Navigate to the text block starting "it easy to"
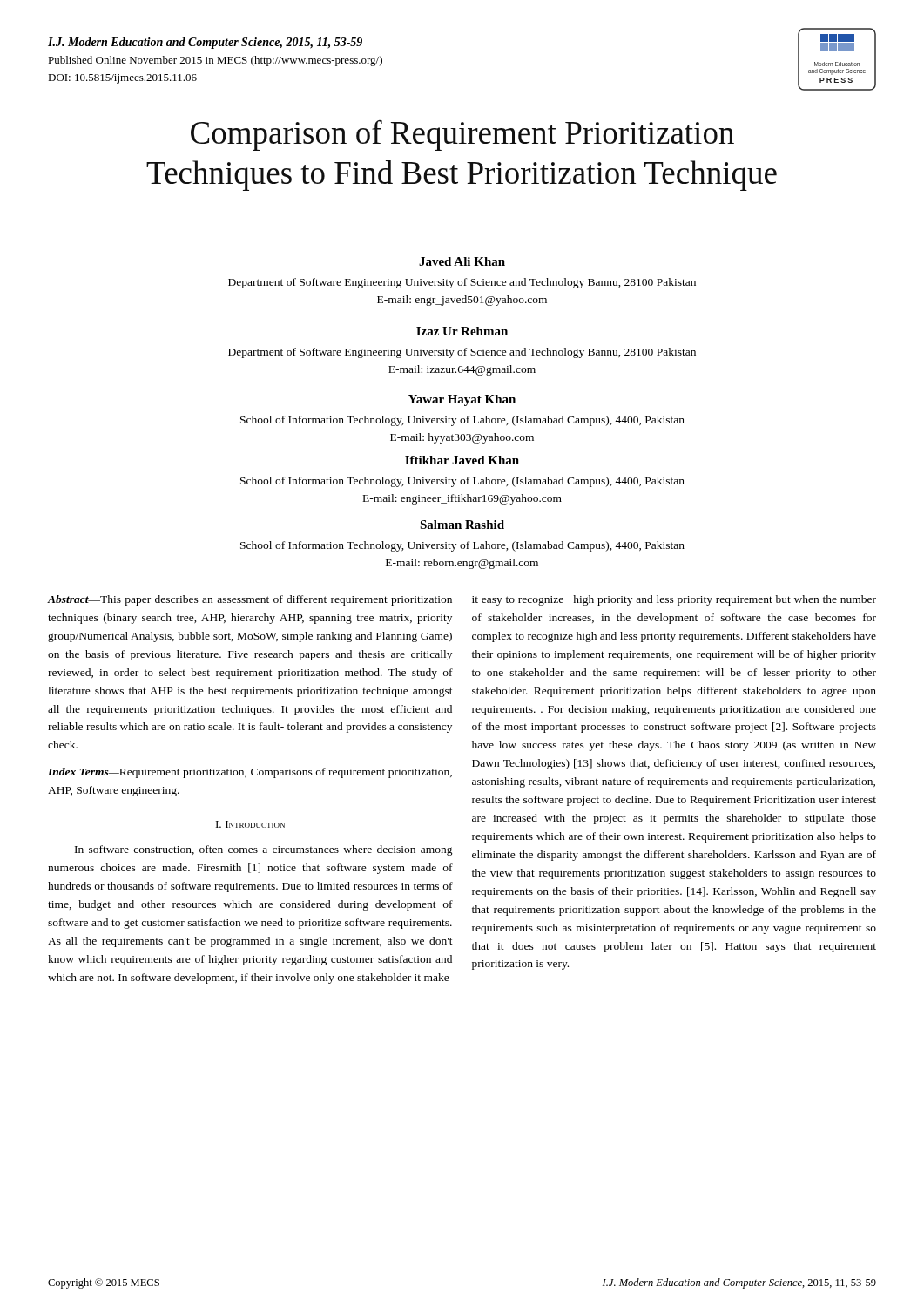This screenshot has height=1307, width=924. [674, 782]
